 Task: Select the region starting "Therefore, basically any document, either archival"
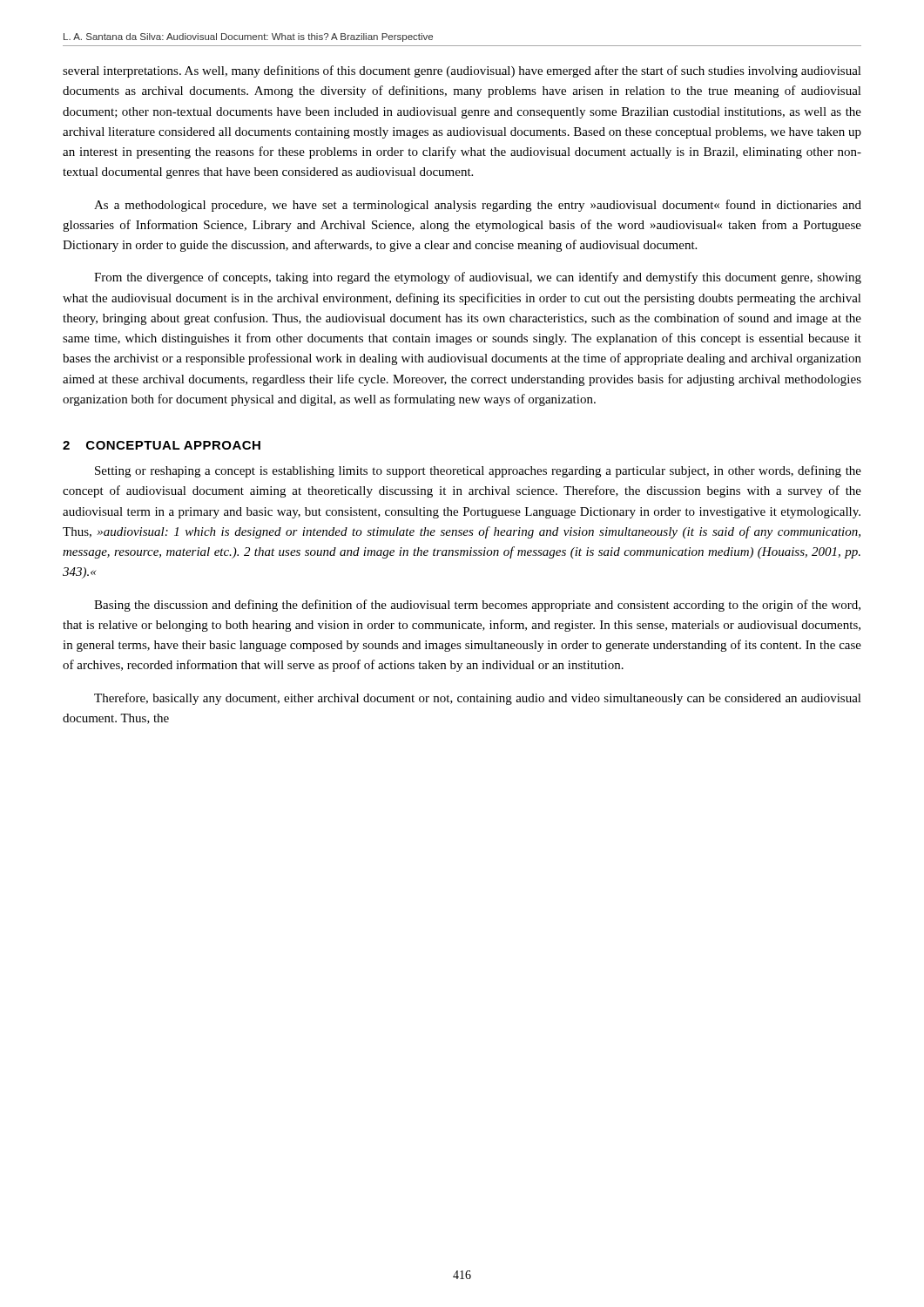click(x=462, y=708)
